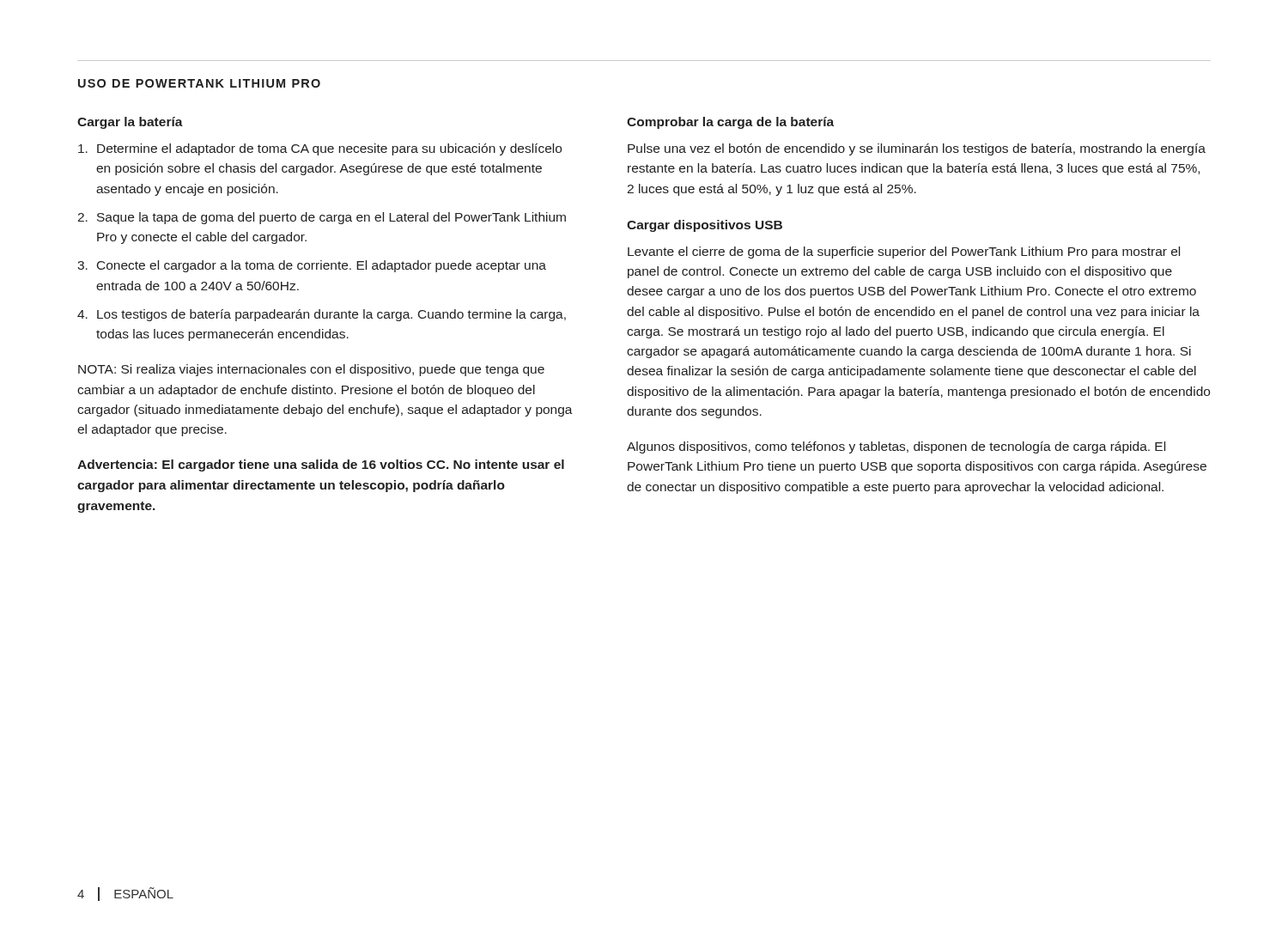Locate the section header with the text "Cargar dispositivos USB"
The width and height of the screenshot is (1288, 937).
click(705, 224)
